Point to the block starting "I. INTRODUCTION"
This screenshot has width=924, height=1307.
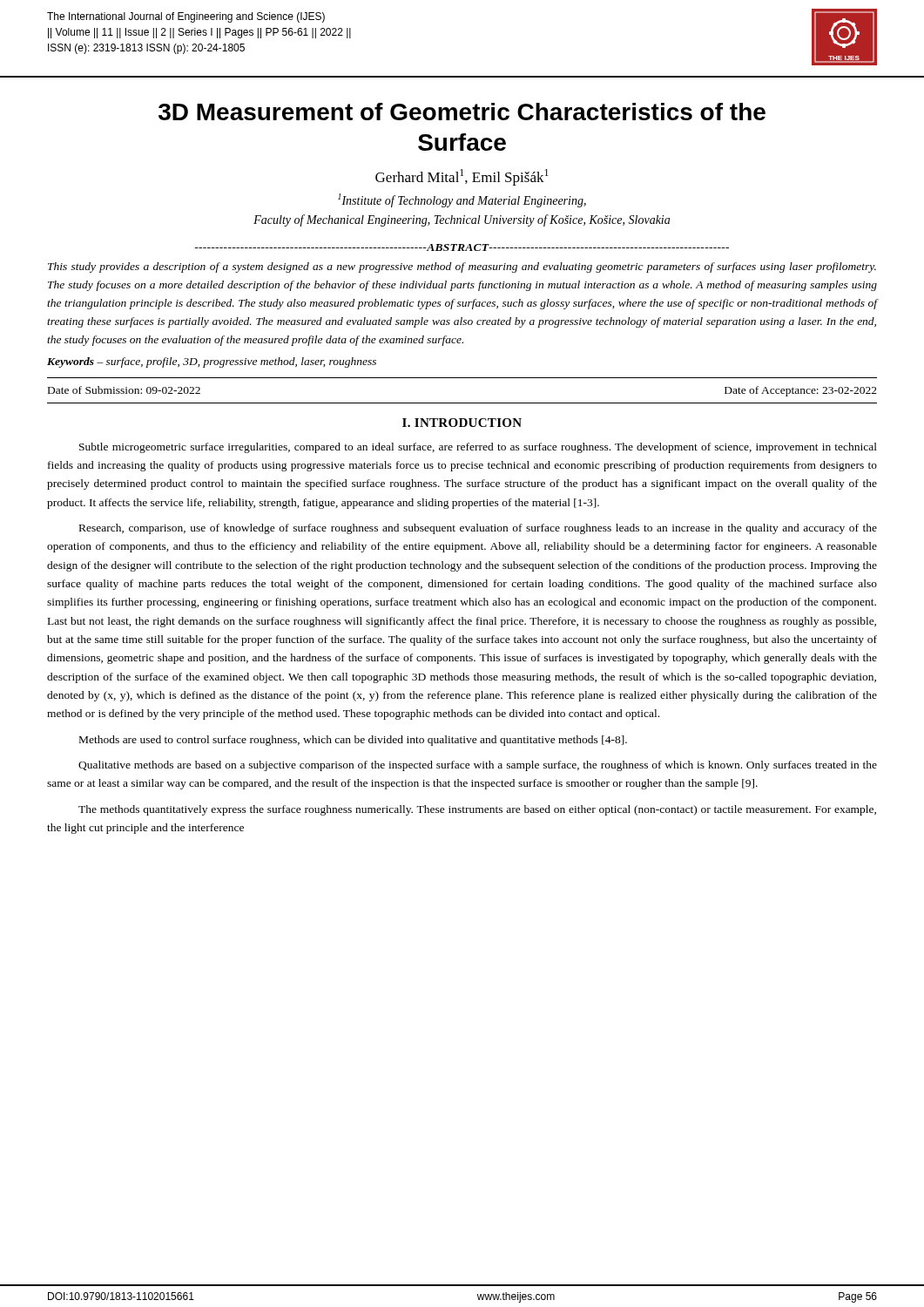click(x=462, y=422)
